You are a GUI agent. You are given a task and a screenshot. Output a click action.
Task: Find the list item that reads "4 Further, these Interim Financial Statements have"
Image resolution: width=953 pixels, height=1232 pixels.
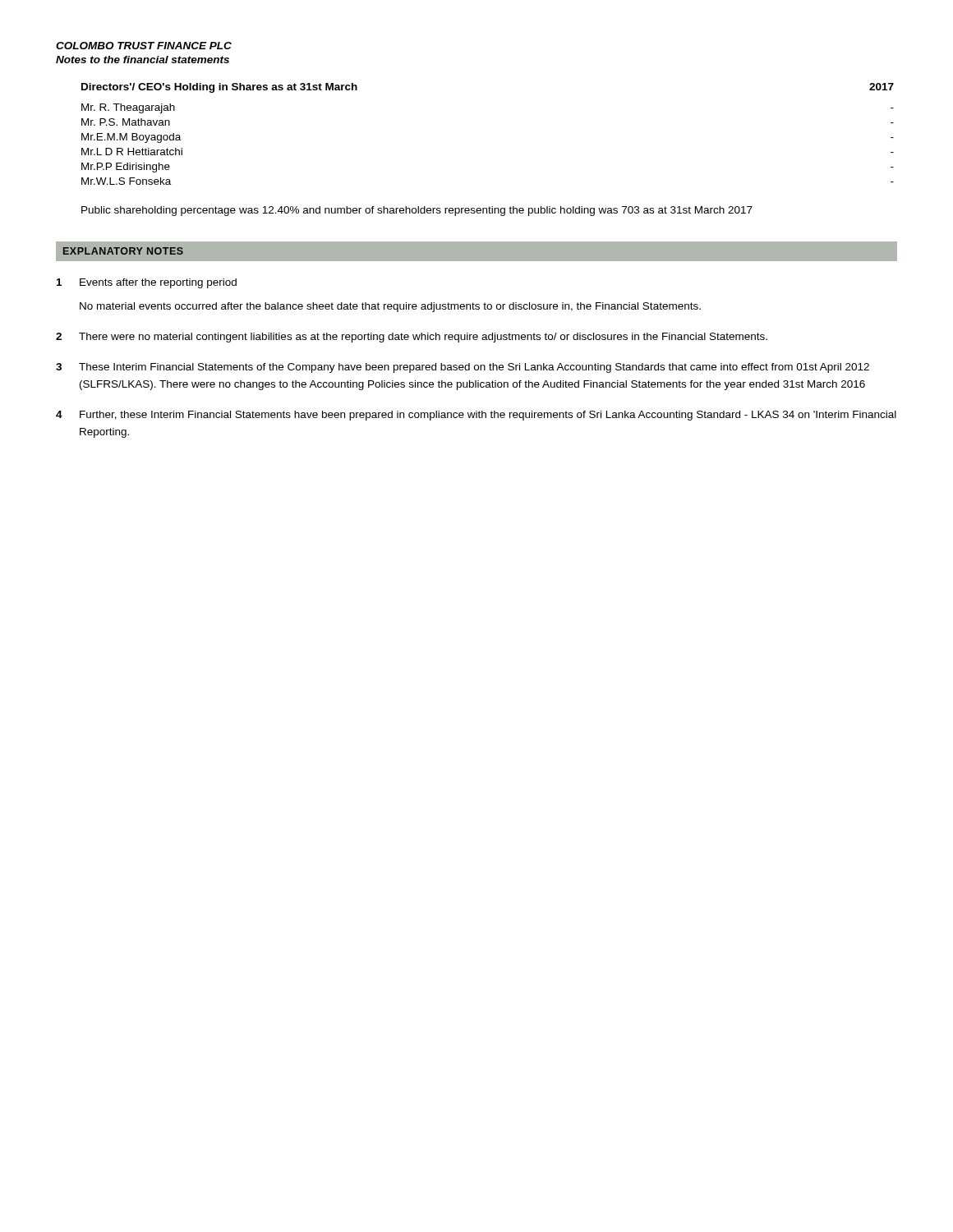(x=476, y=424)
